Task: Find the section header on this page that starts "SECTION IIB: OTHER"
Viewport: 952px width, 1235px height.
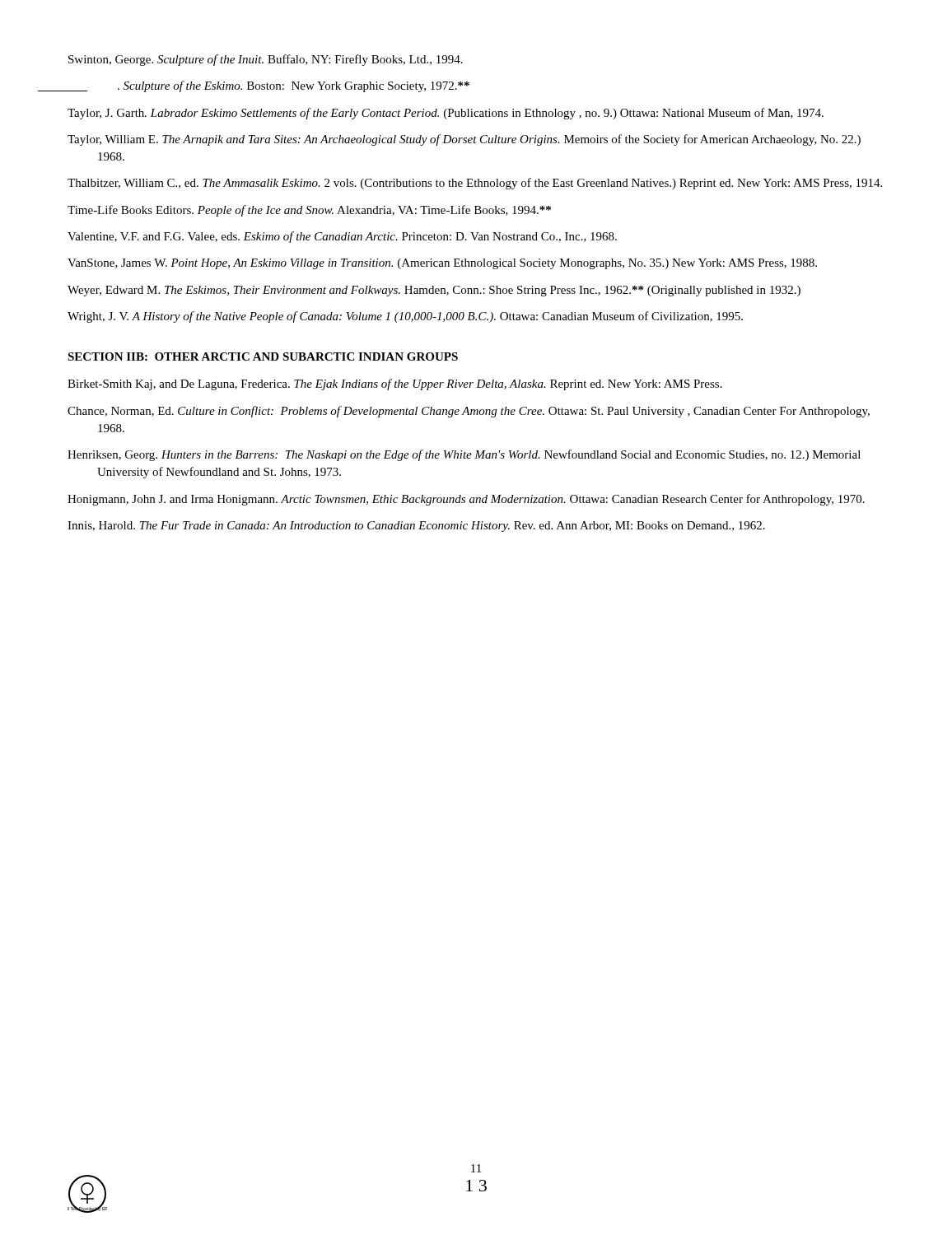Action: (x=263, y=357)
